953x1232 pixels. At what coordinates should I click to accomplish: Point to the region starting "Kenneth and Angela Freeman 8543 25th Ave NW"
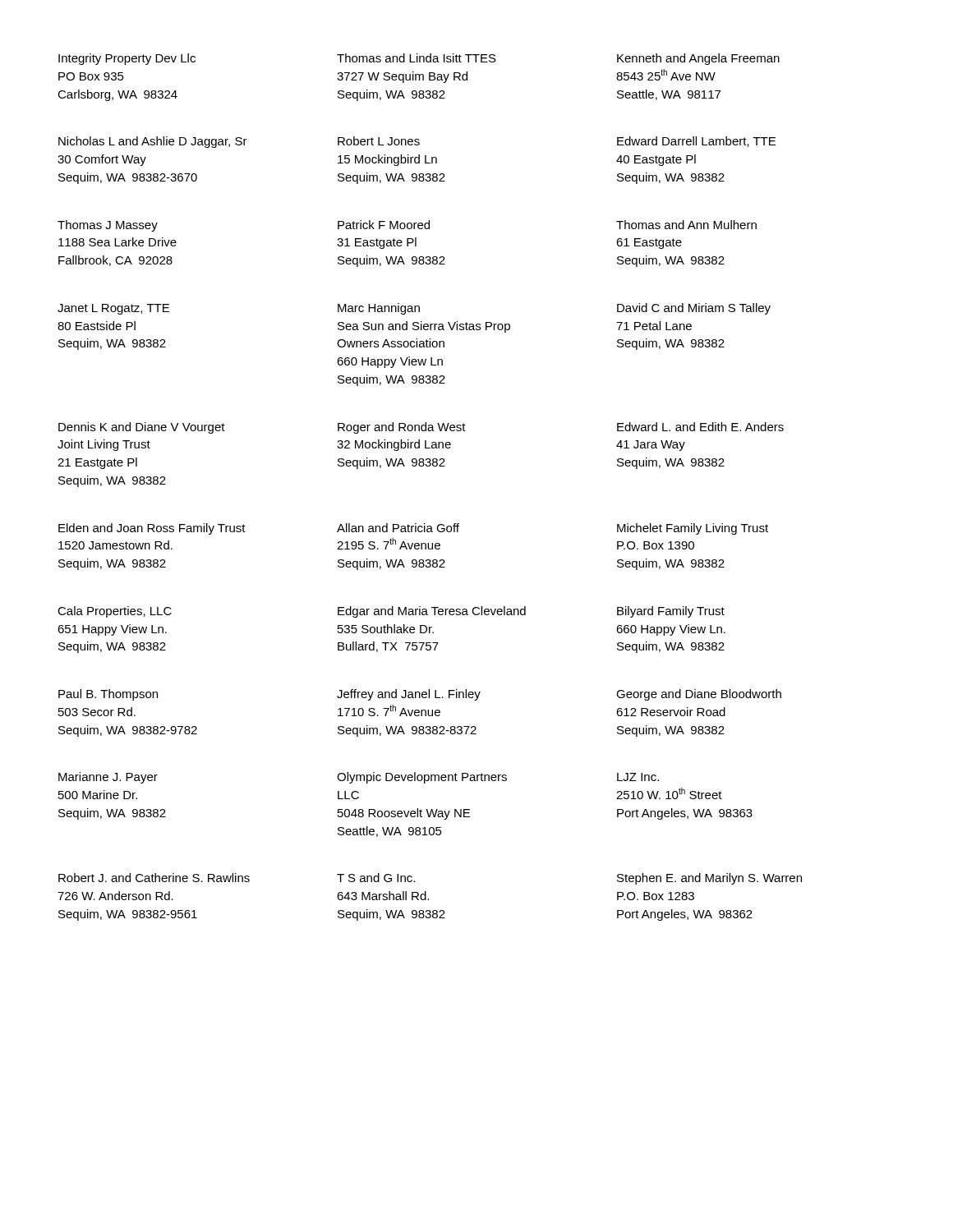pos(698,59)
